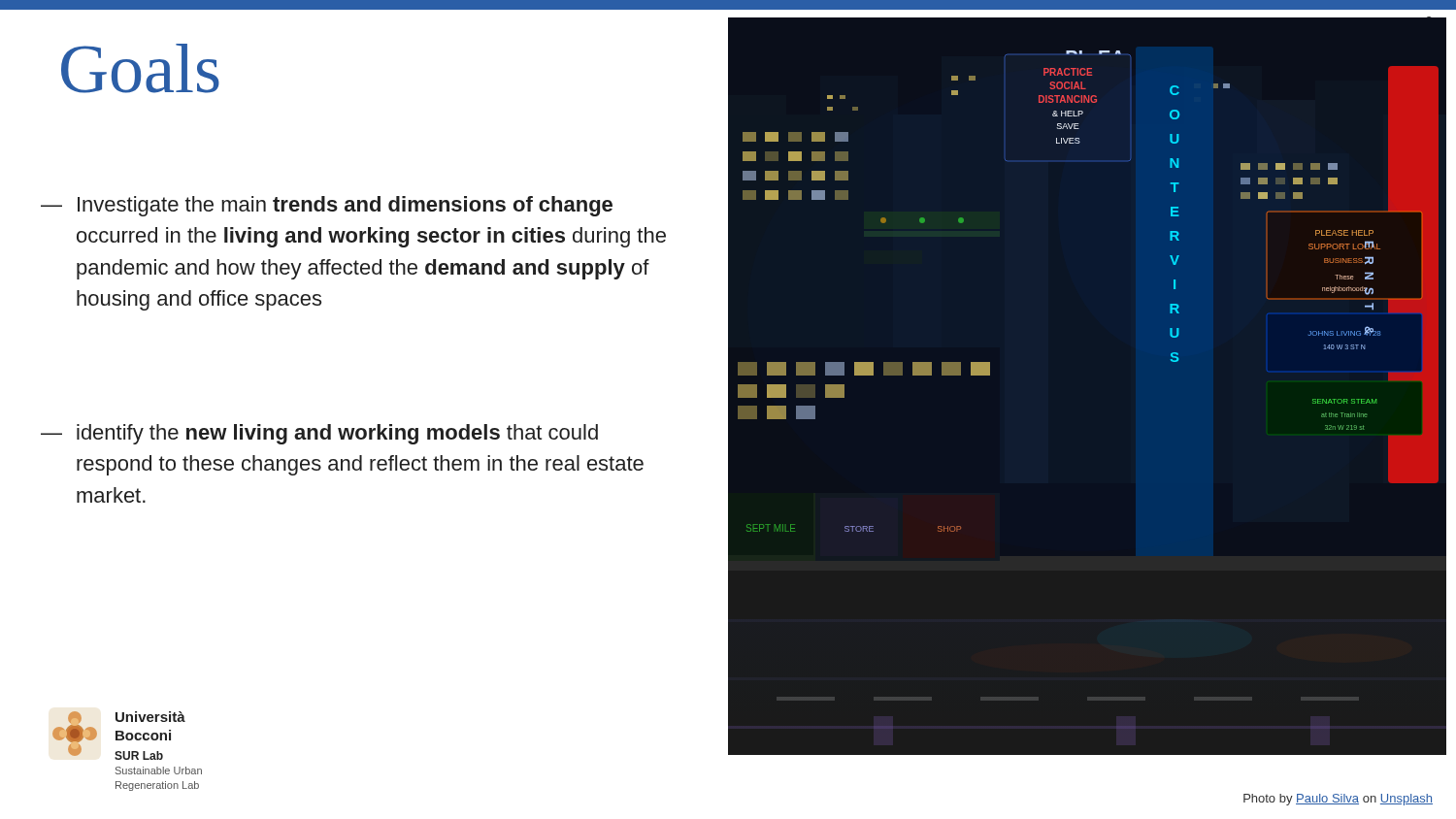Click the caption

click(1338, 798)
